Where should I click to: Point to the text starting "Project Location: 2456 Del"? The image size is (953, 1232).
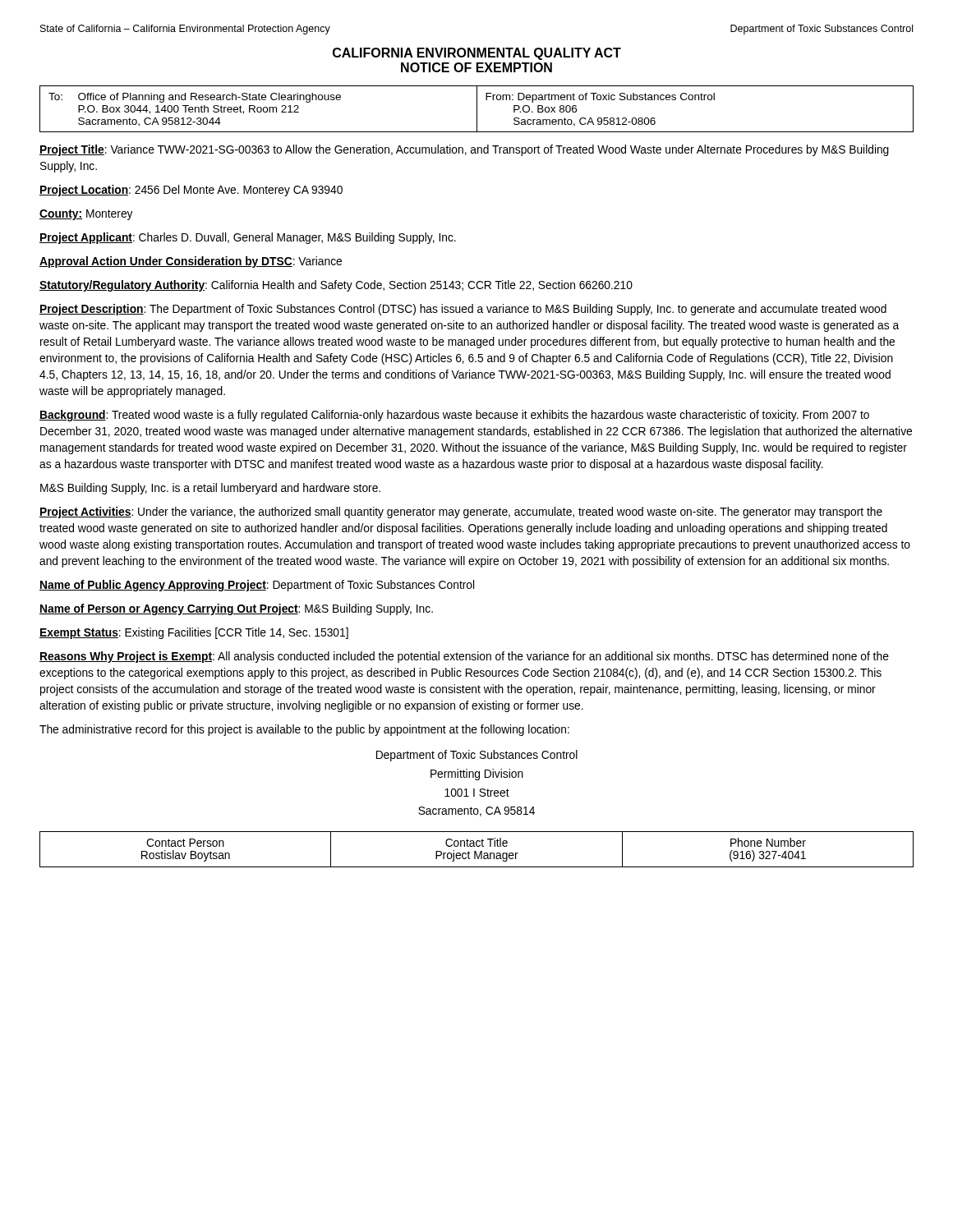[191, 190]
